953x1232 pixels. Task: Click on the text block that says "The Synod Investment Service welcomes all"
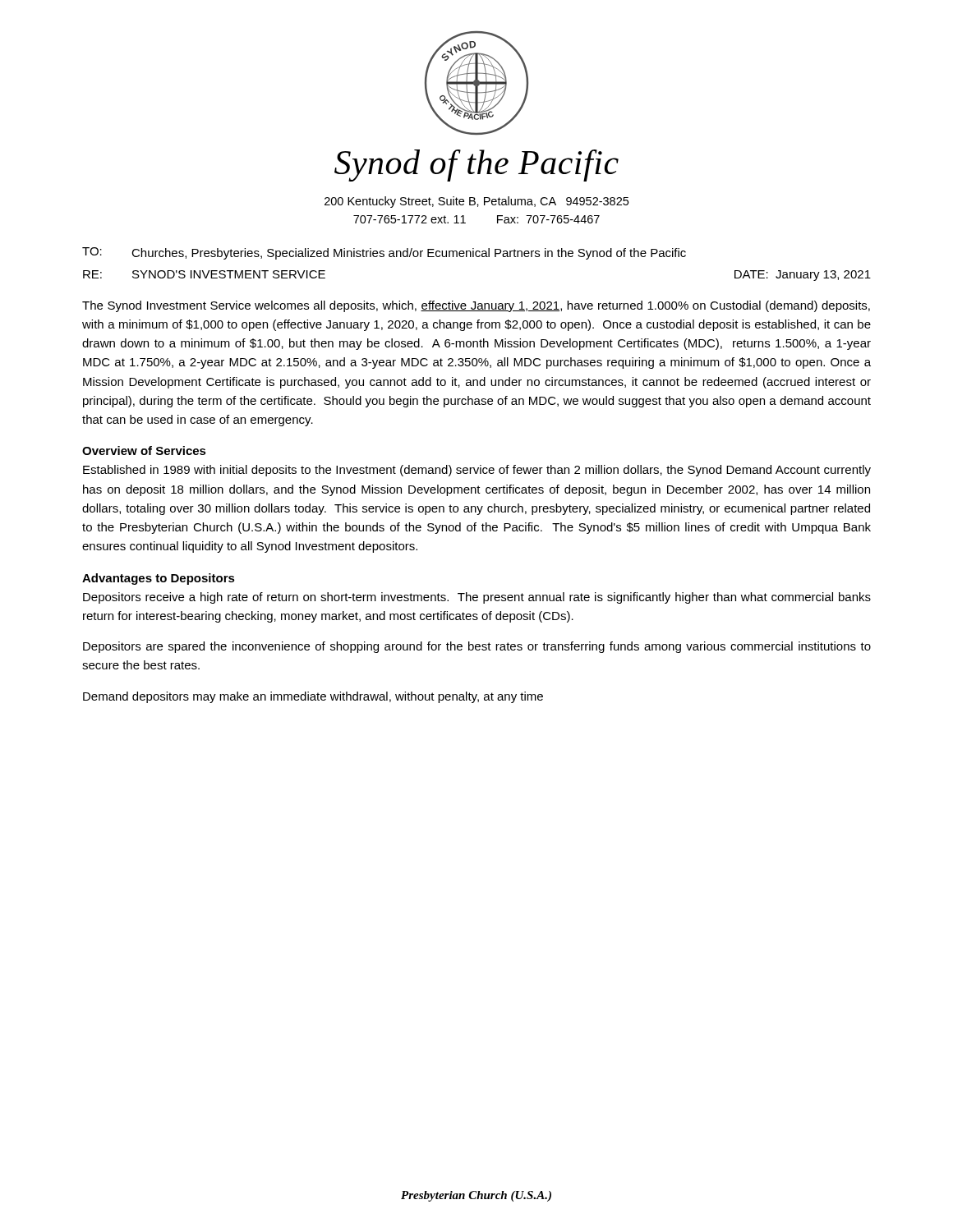[x=476, y=362]
